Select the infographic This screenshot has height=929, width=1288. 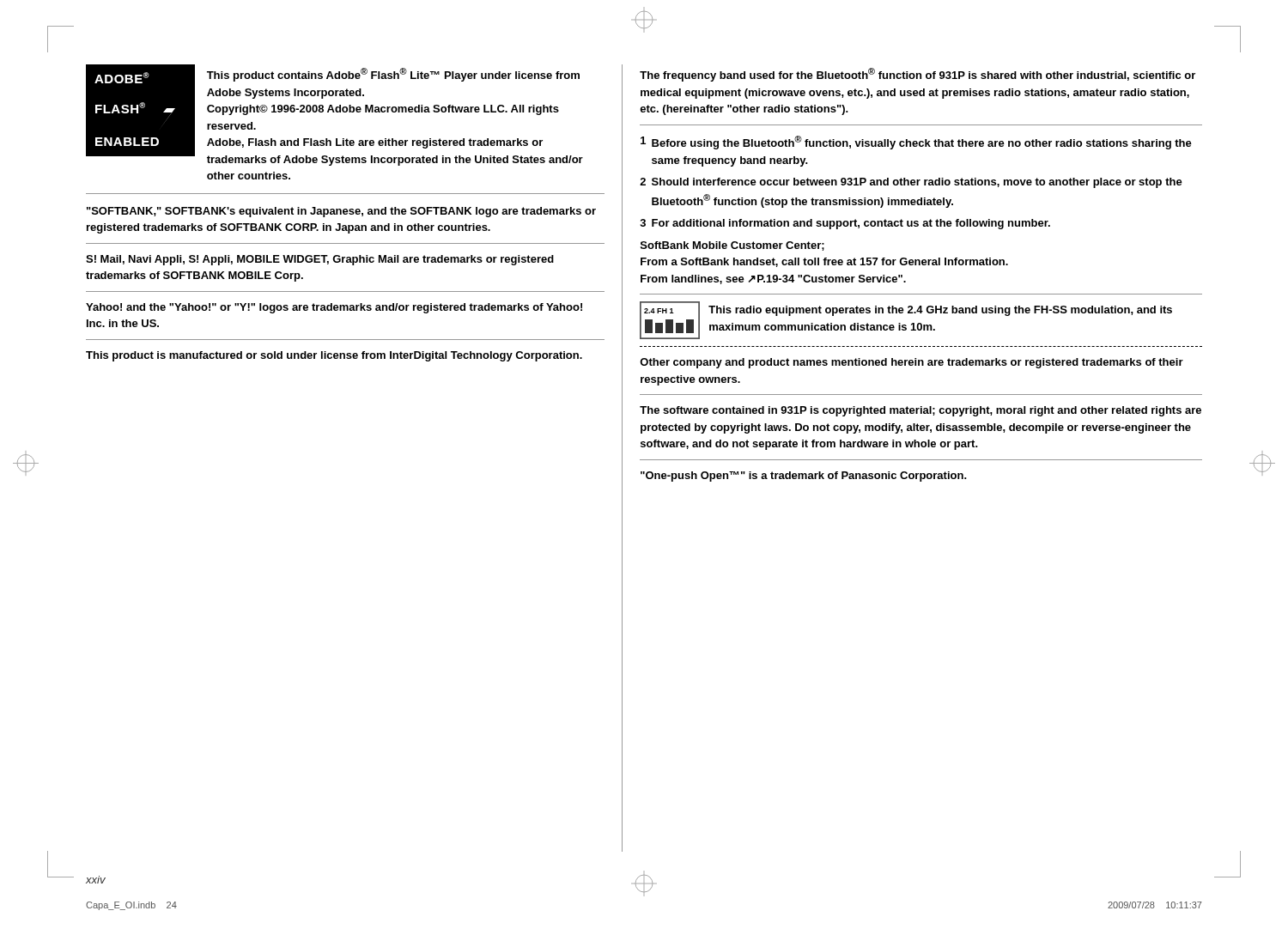[x=670, y=321]
